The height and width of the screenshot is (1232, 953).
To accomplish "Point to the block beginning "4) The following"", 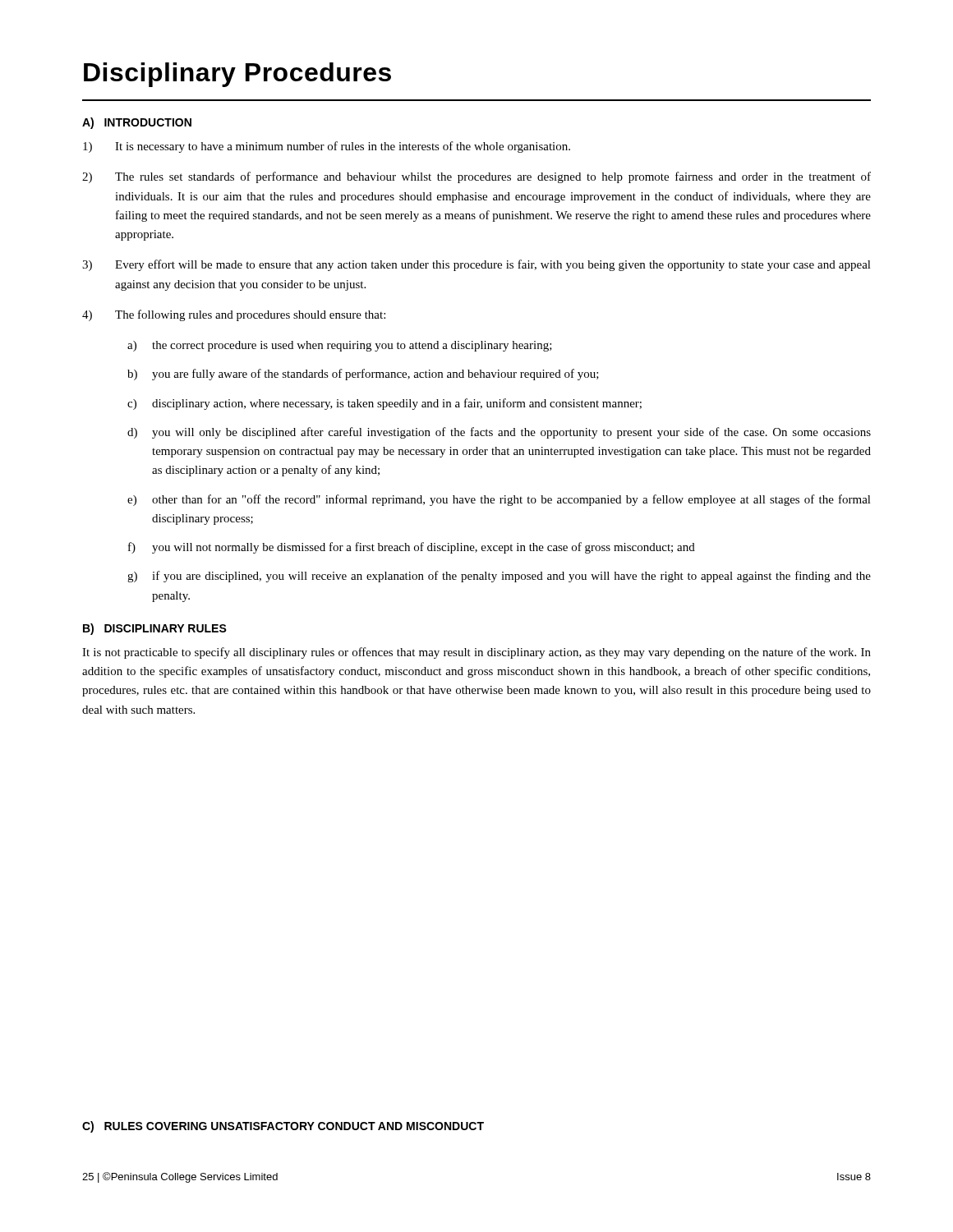I will point(234,315).
